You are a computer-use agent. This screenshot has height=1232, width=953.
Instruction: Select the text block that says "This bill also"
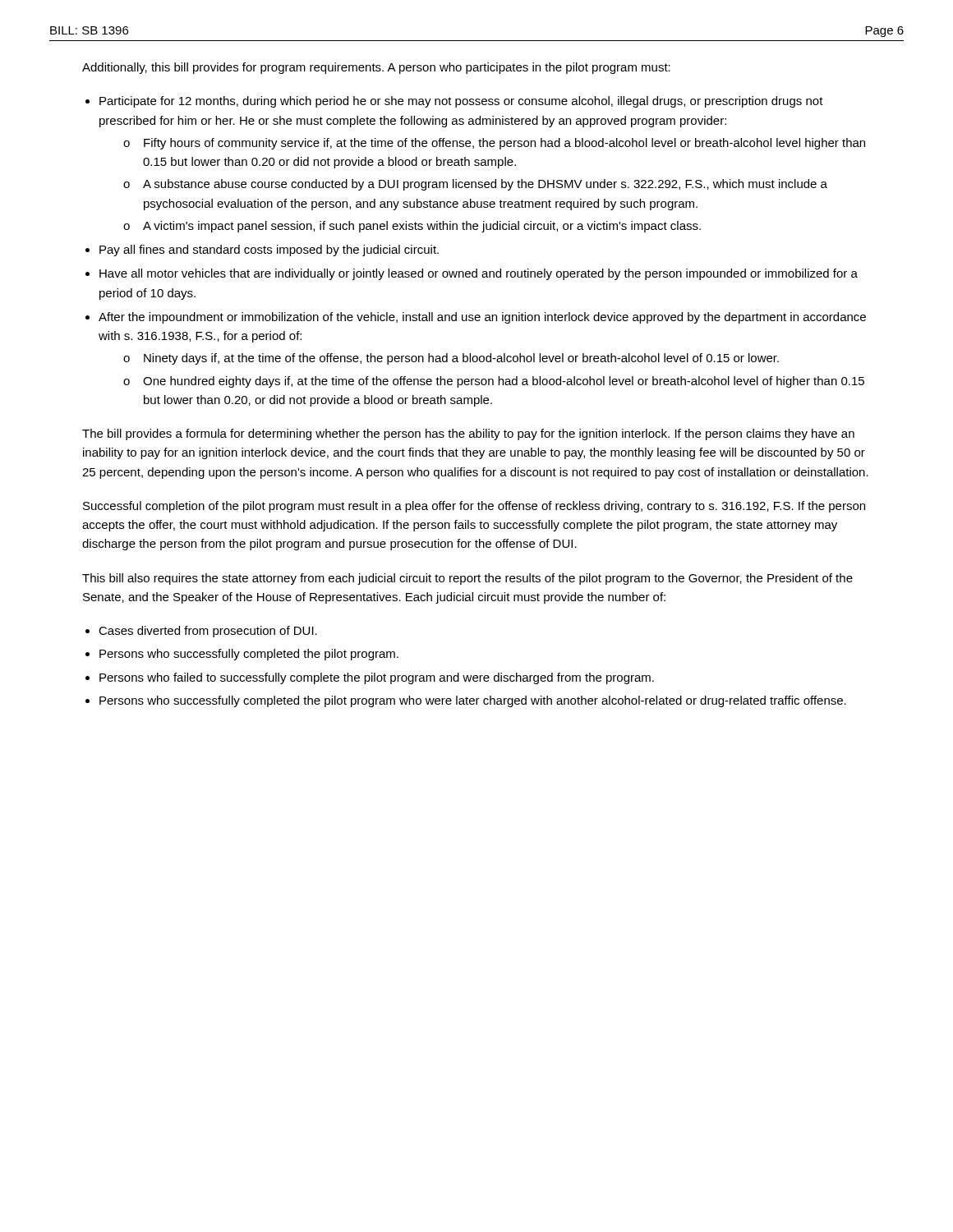pyautogui.click(x=467, y=587)
